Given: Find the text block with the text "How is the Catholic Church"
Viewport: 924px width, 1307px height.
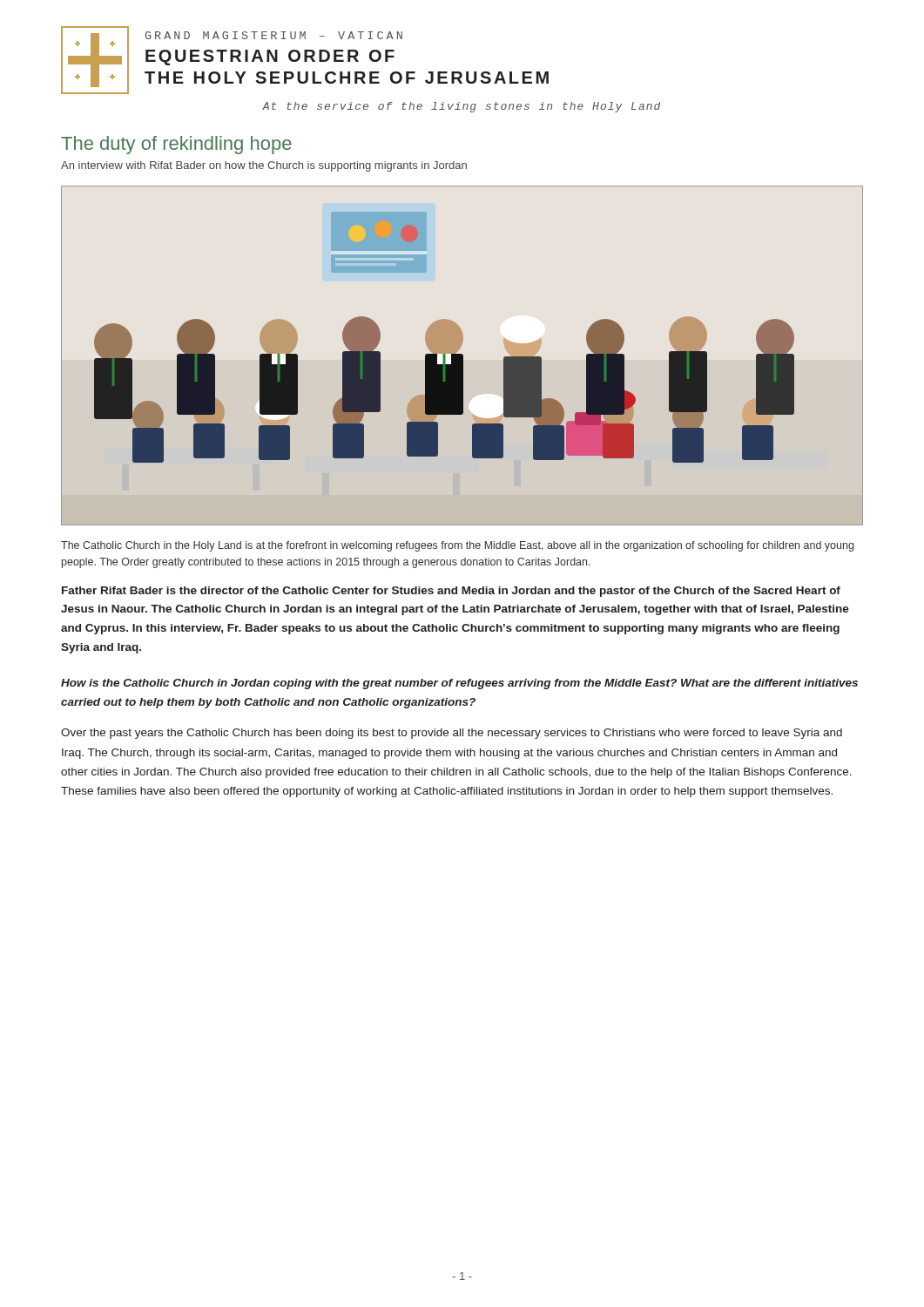Looking at the screenshot, I should coord(460,692).
